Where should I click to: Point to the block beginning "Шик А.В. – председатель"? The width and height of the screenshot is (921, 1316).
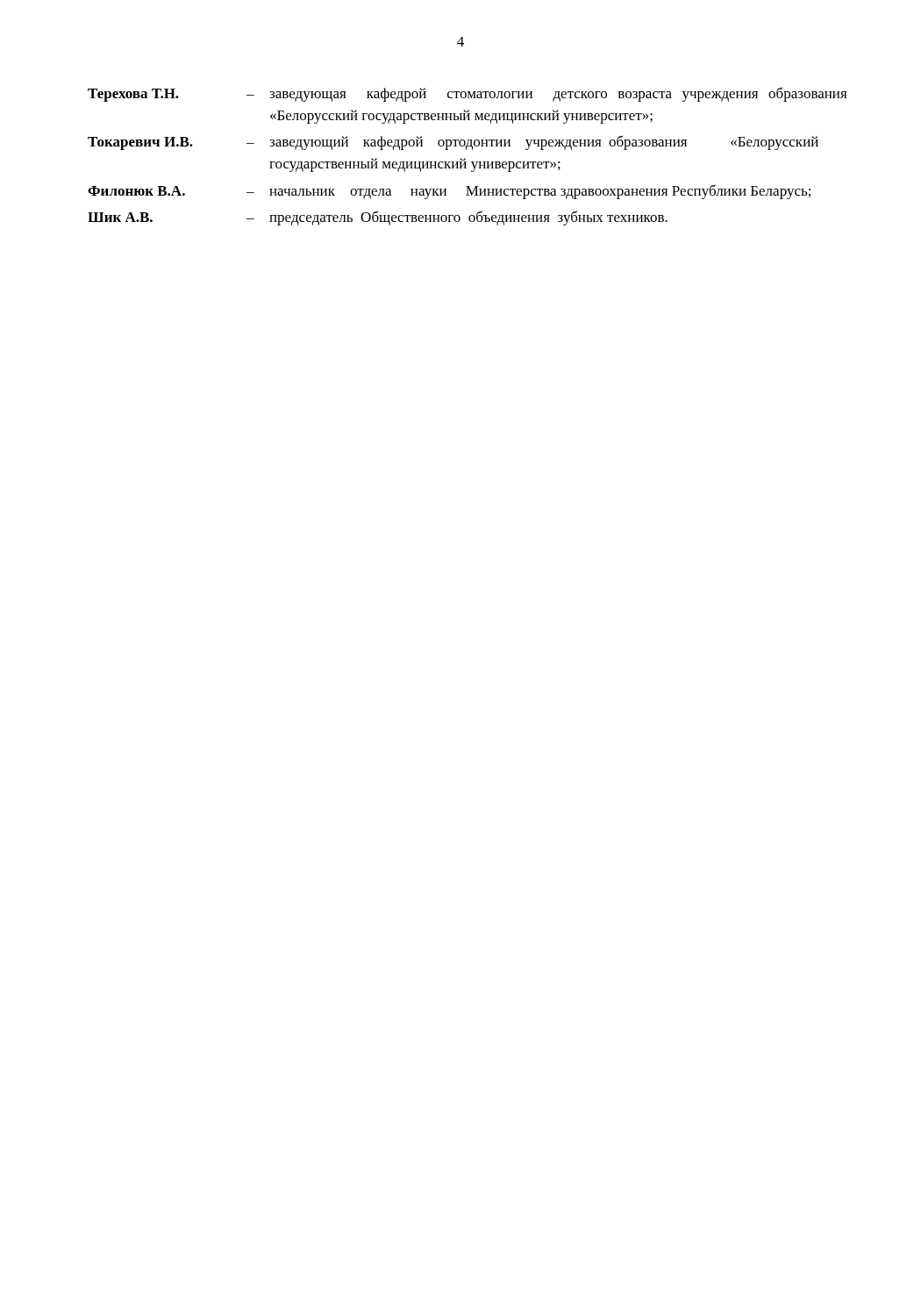coord(469,218)
